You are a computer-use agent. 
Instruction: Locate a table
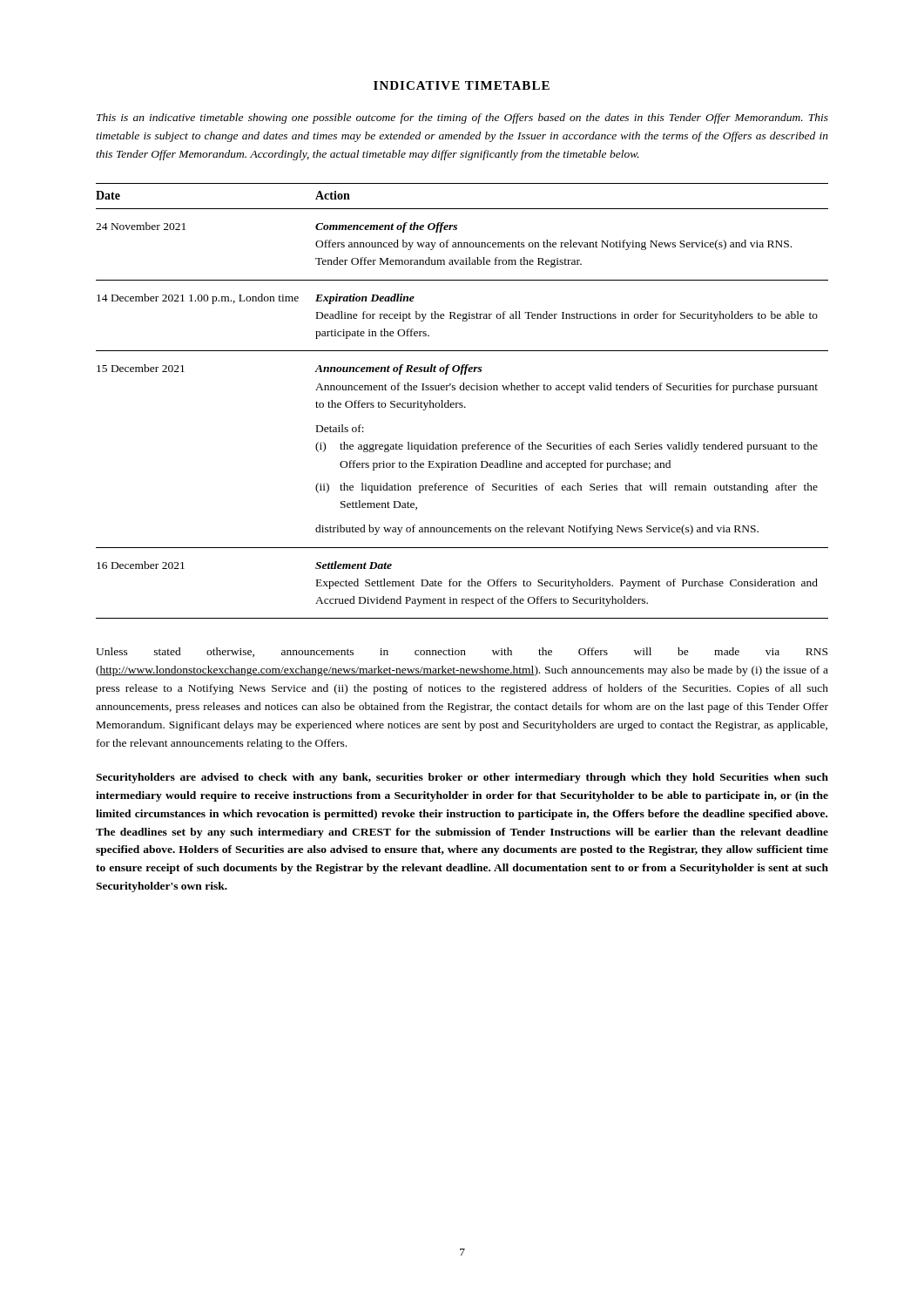(462, 401)
